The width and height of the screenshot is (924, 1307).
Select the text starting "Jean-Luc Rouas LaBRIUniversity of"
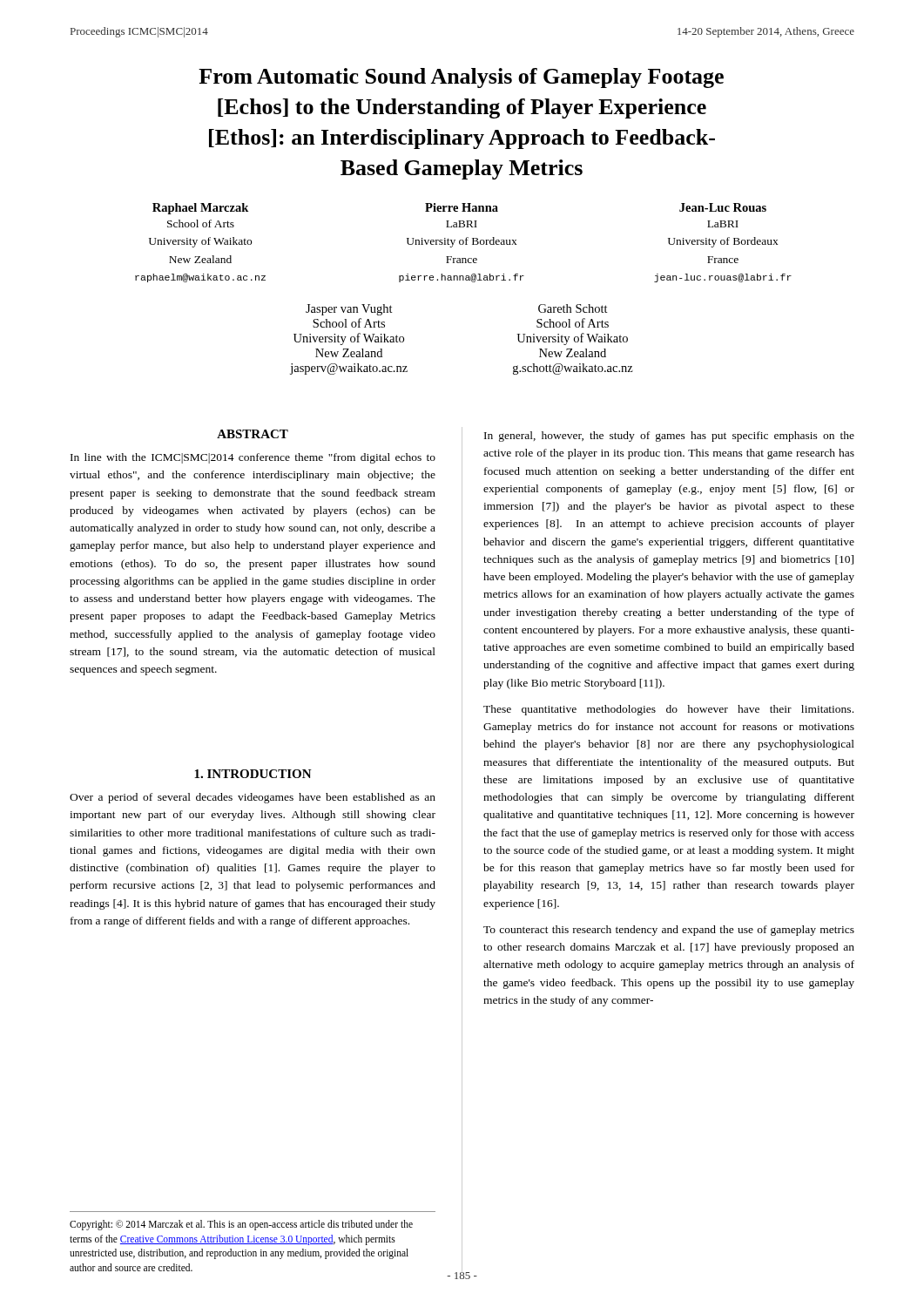[x=723, y=243]
